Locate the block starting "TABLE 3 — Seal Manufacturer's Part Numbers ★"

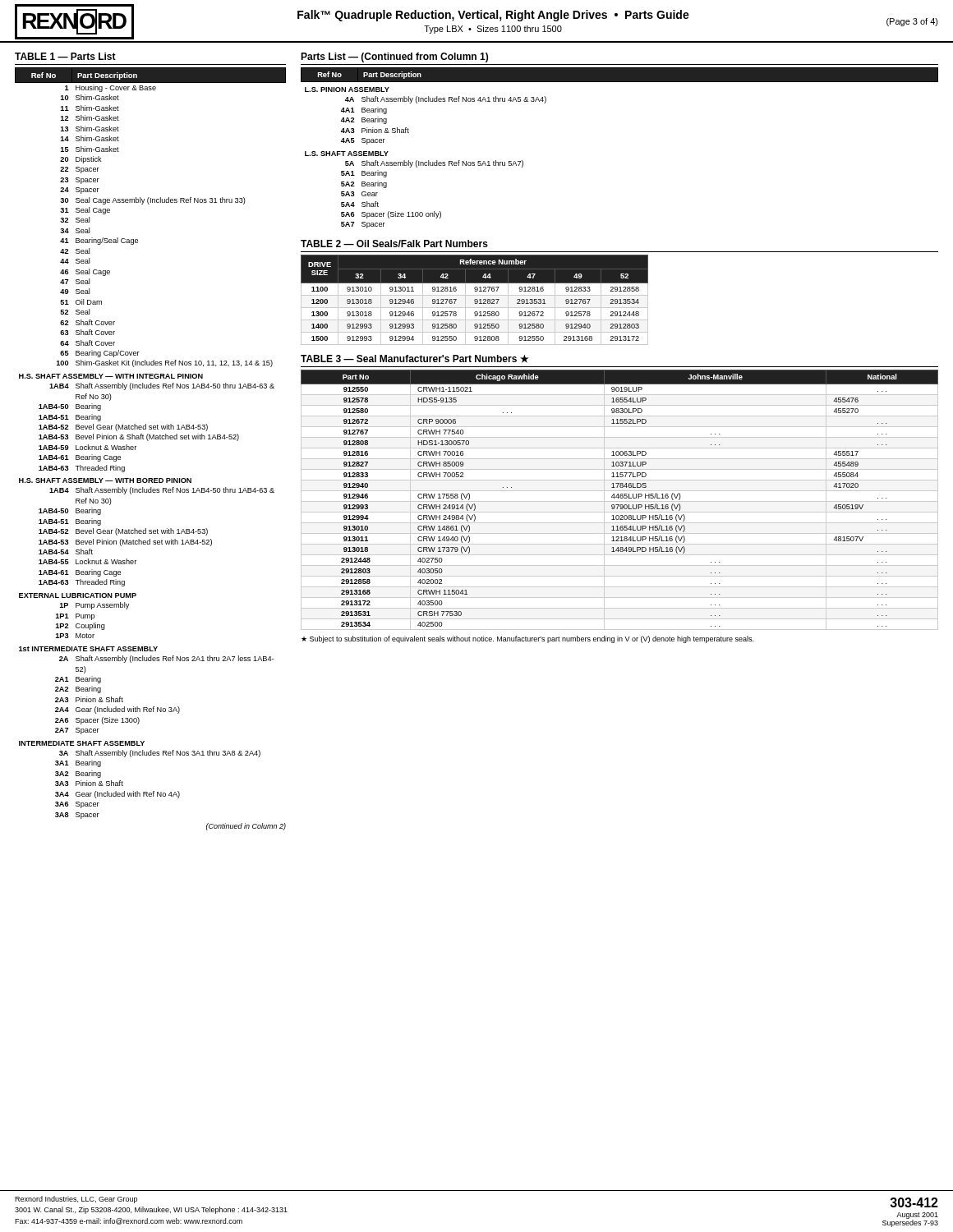tap(415, 359)
